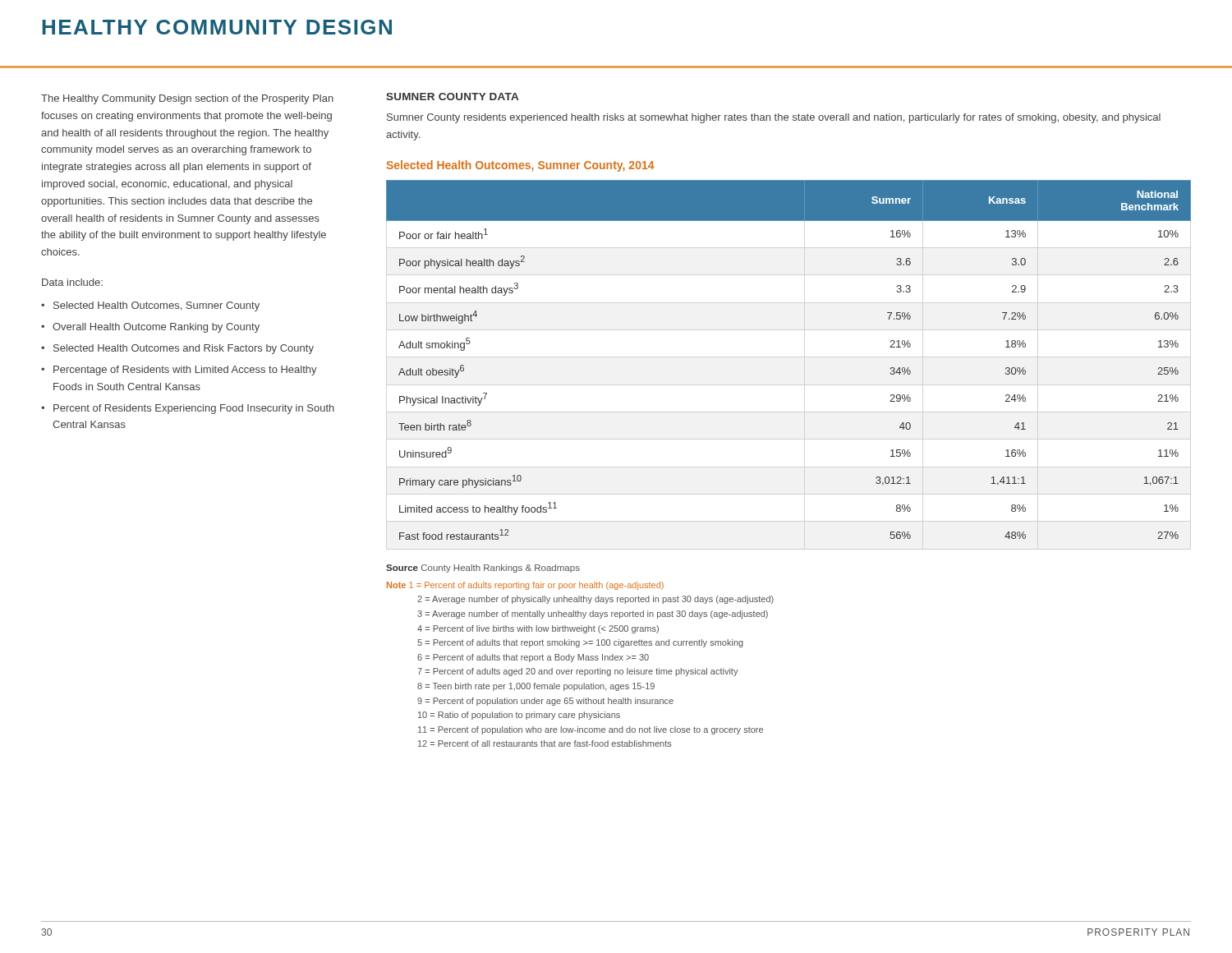Click the table
Viewport: 1232px width, 953px height.
(788, 364)
